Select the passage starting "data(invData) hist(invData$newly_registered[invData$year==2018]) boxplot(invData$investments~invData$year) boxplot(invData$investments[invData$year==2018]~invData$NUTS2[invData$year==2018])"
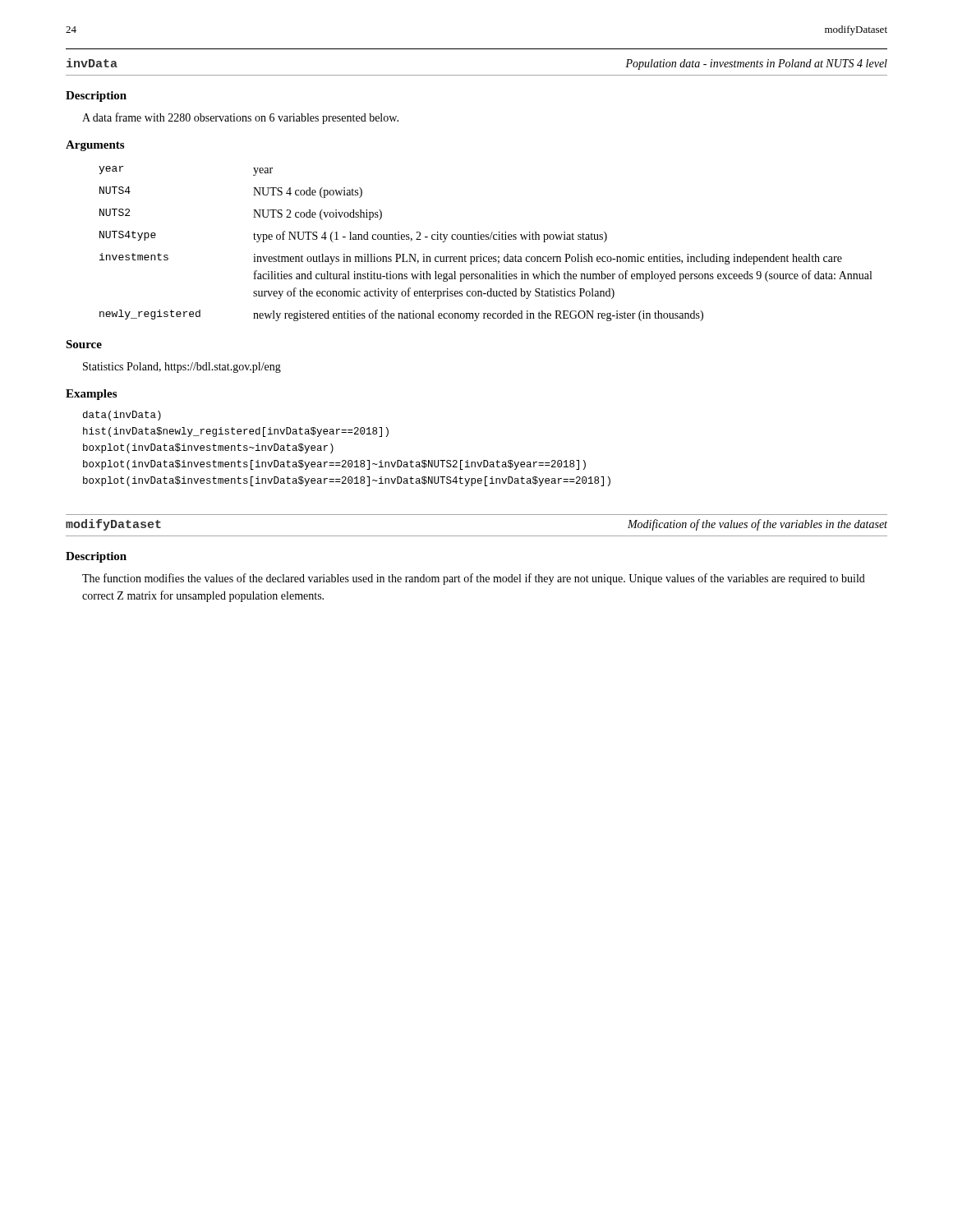The height and width of the screenshot is (1232, 953). point(122,416)
